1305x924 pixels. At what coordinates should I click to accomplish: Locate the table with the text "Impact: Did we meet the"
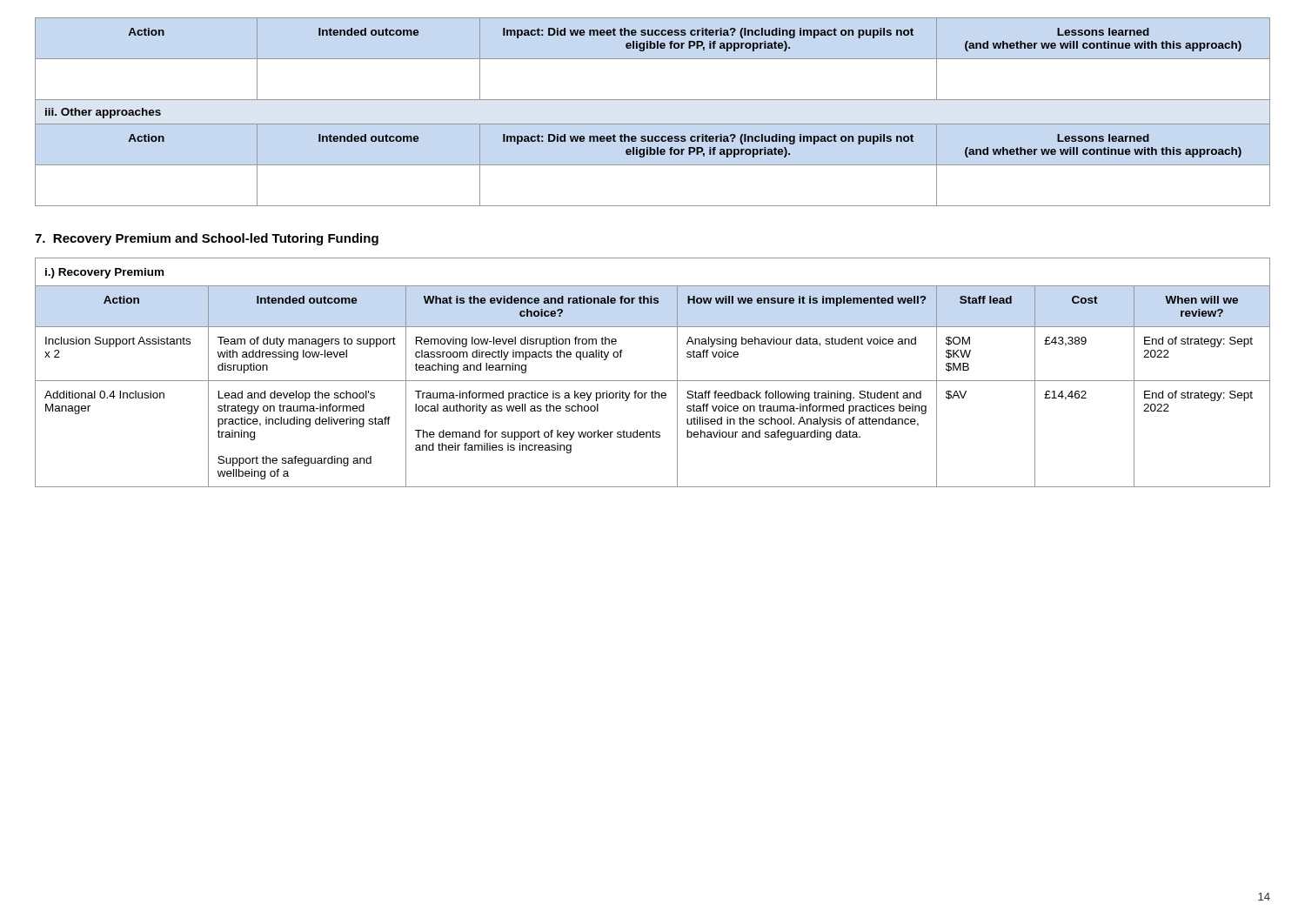[x=652, y=112]
